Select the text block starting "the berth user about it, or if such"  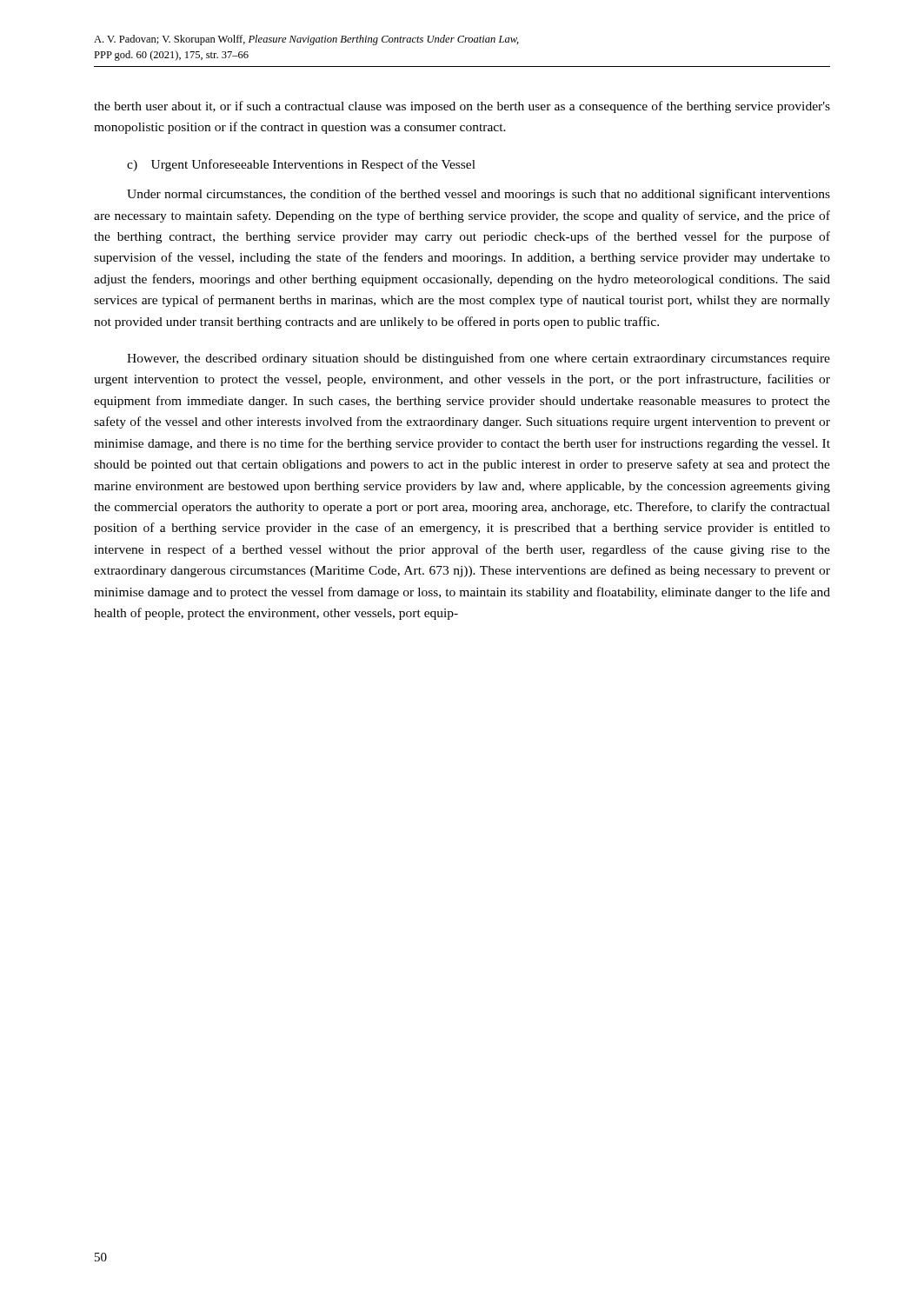click(462, 116)
